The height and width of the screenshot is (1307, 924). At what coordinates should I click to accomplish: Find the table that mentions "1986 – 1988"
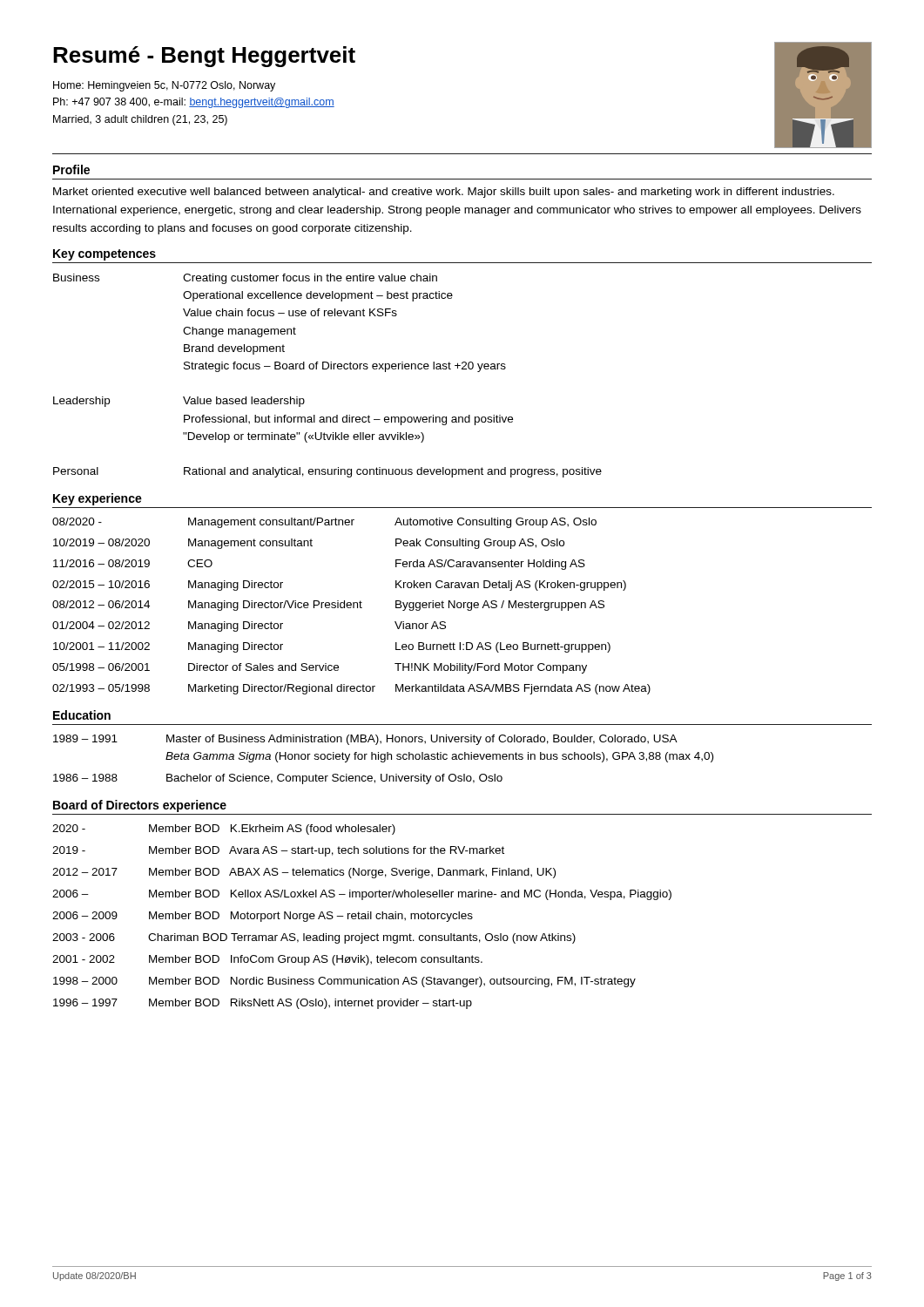(x=462, y=759)
